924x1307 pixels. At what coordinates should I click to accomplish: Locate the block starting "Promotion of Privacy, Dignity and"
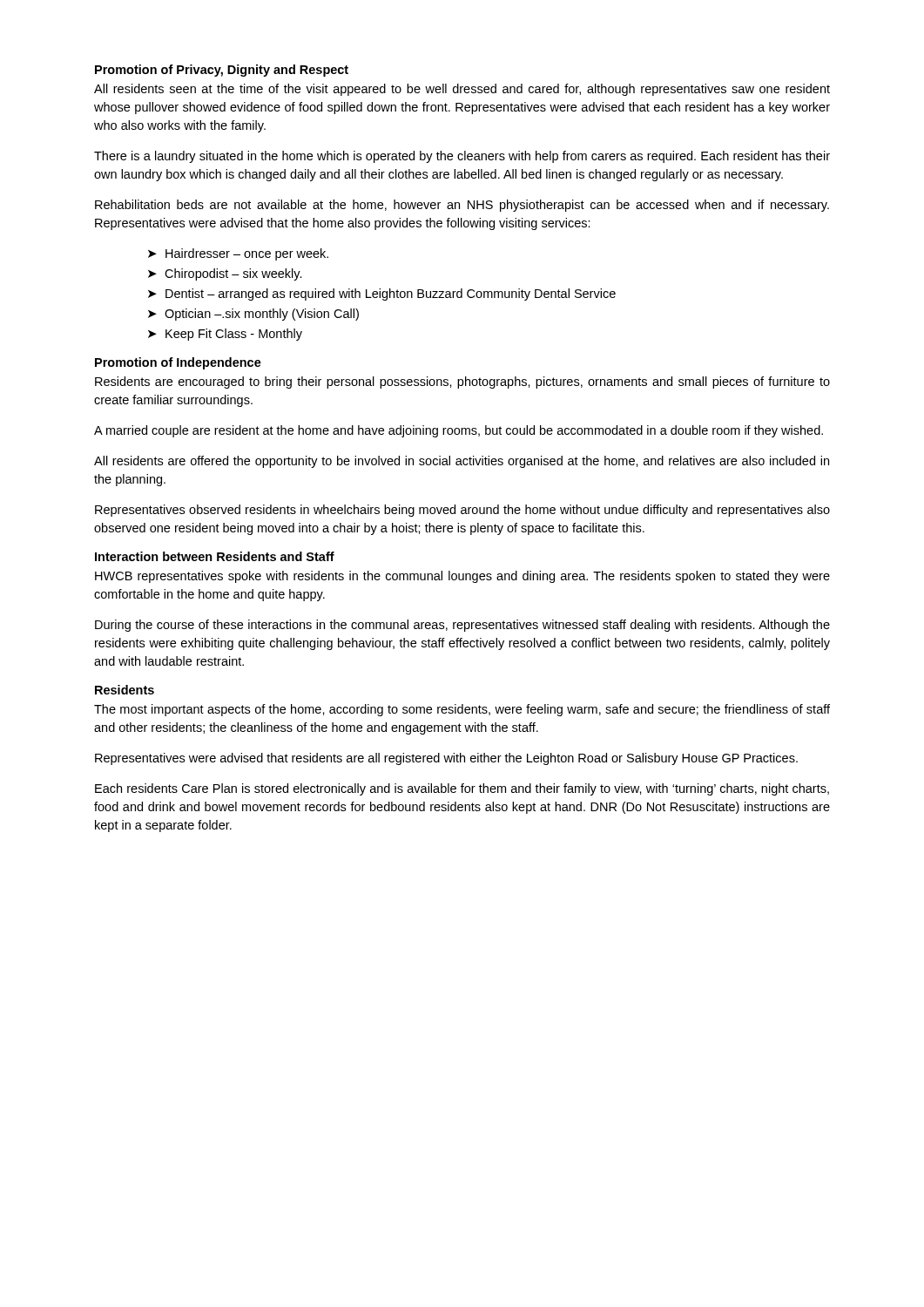click(221, 70)
